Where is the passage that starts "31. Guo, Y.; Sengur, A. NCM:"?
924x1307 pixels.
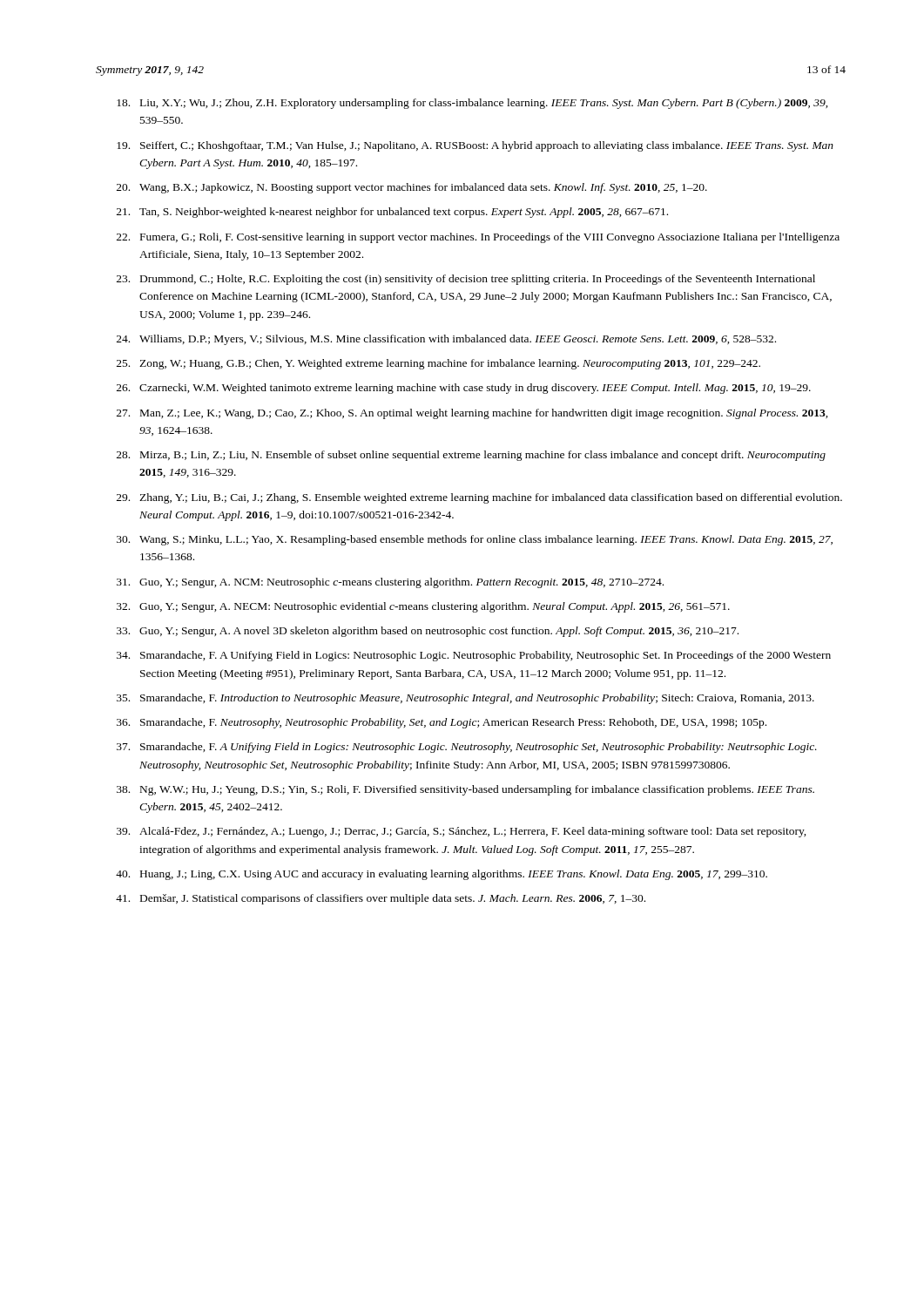click(x=471, y=582)
